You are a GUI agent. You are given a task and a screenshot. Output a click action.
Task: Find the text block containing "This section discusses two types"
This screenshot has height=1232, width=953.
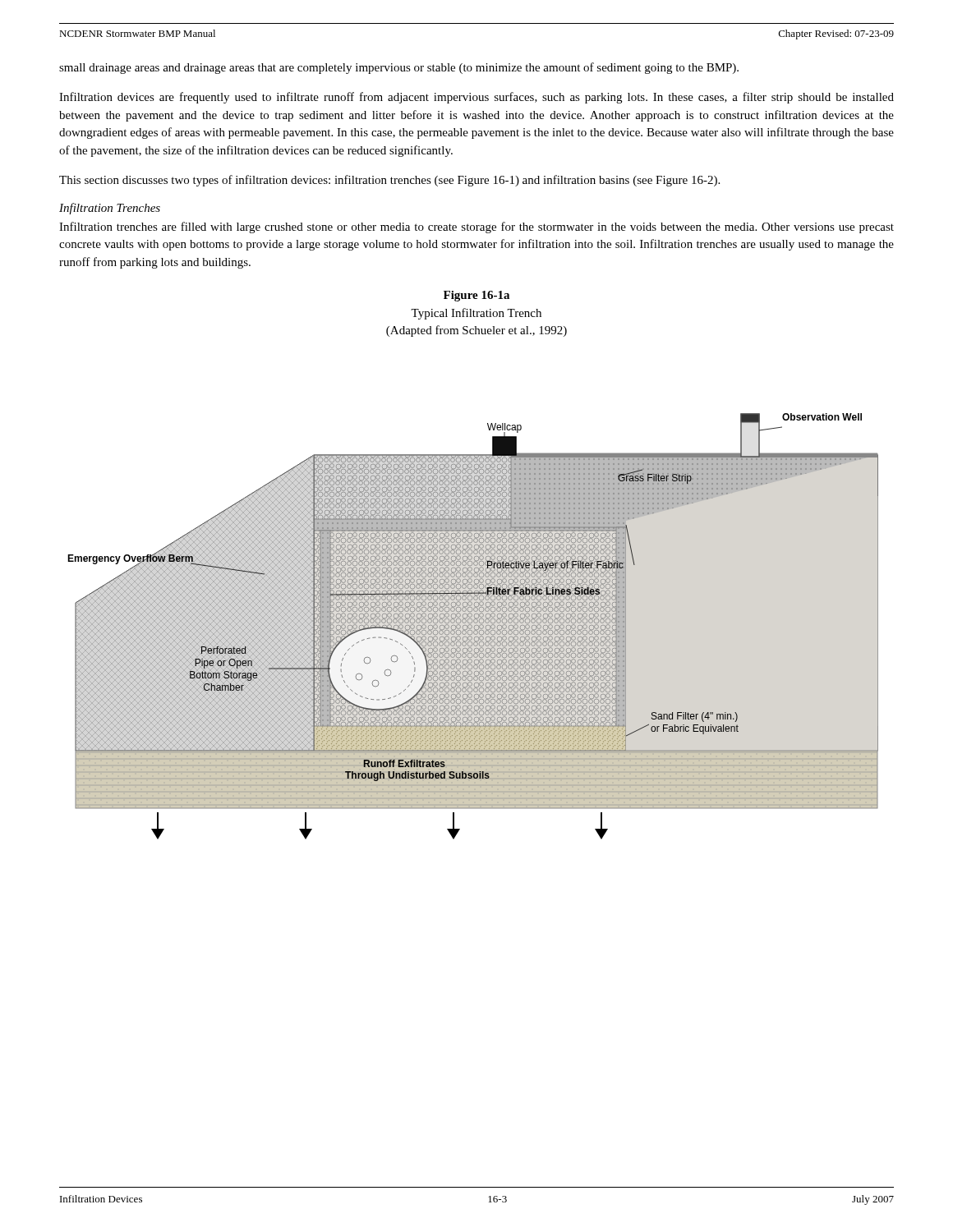tap(390, 180)
